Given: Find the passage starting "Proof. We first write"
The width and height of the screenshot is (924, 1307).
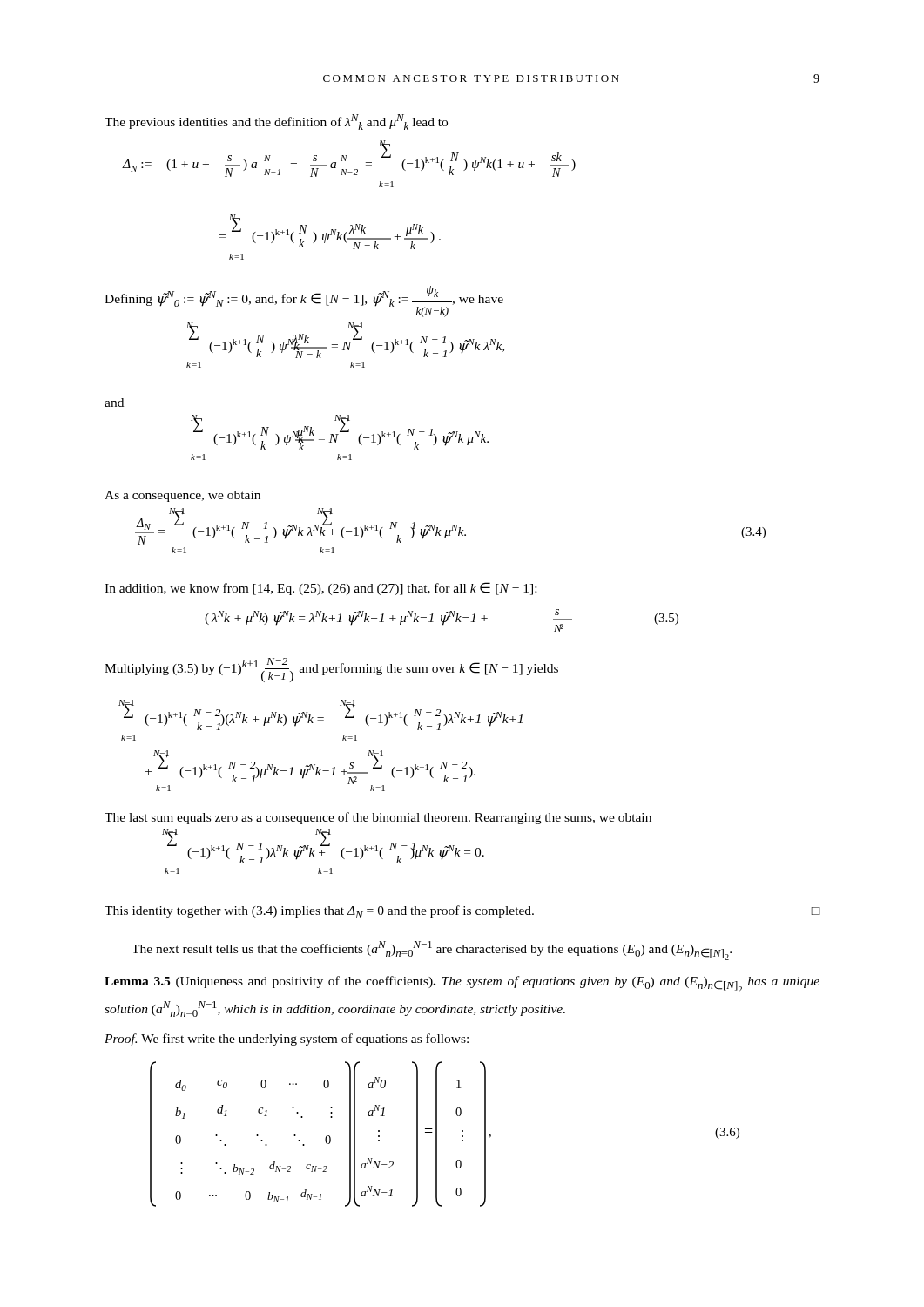Looking at the screenshot, I should point(287,1038).
